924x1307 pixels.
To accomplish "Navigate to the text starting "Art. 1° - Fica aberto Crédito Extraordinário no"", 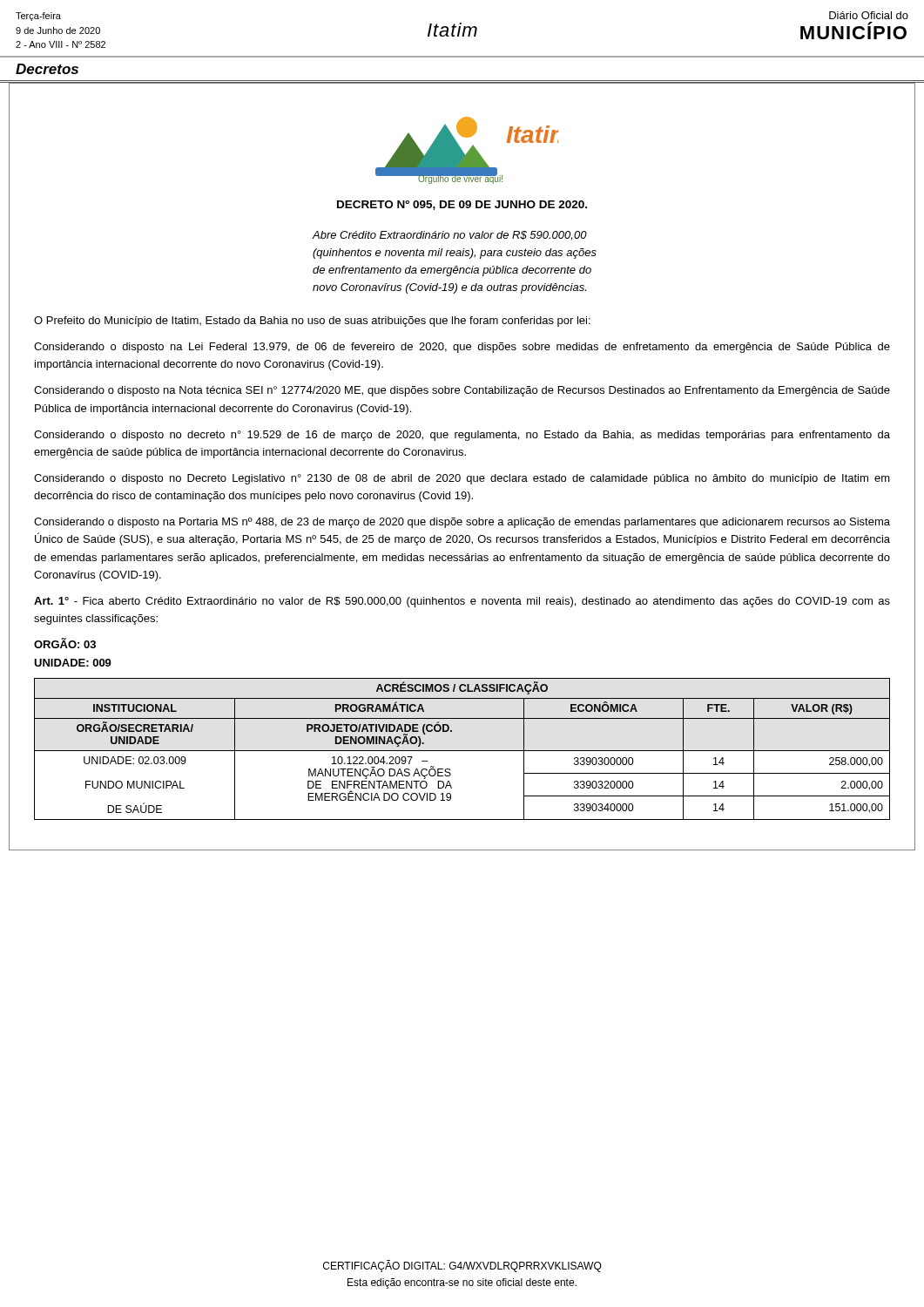I will [x=462, y=609].
